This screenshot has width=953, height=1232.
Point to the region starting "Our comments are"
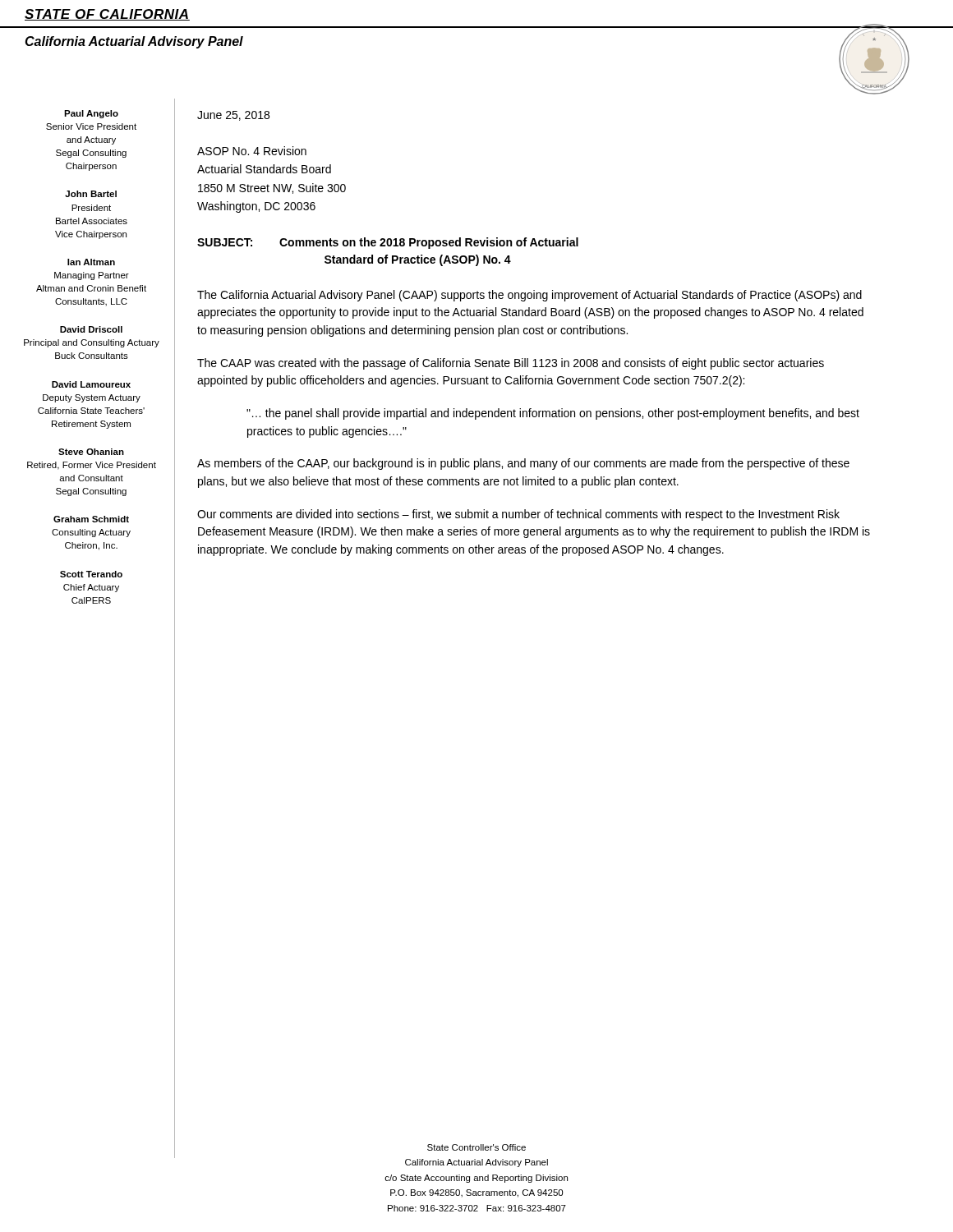(534, 532)
